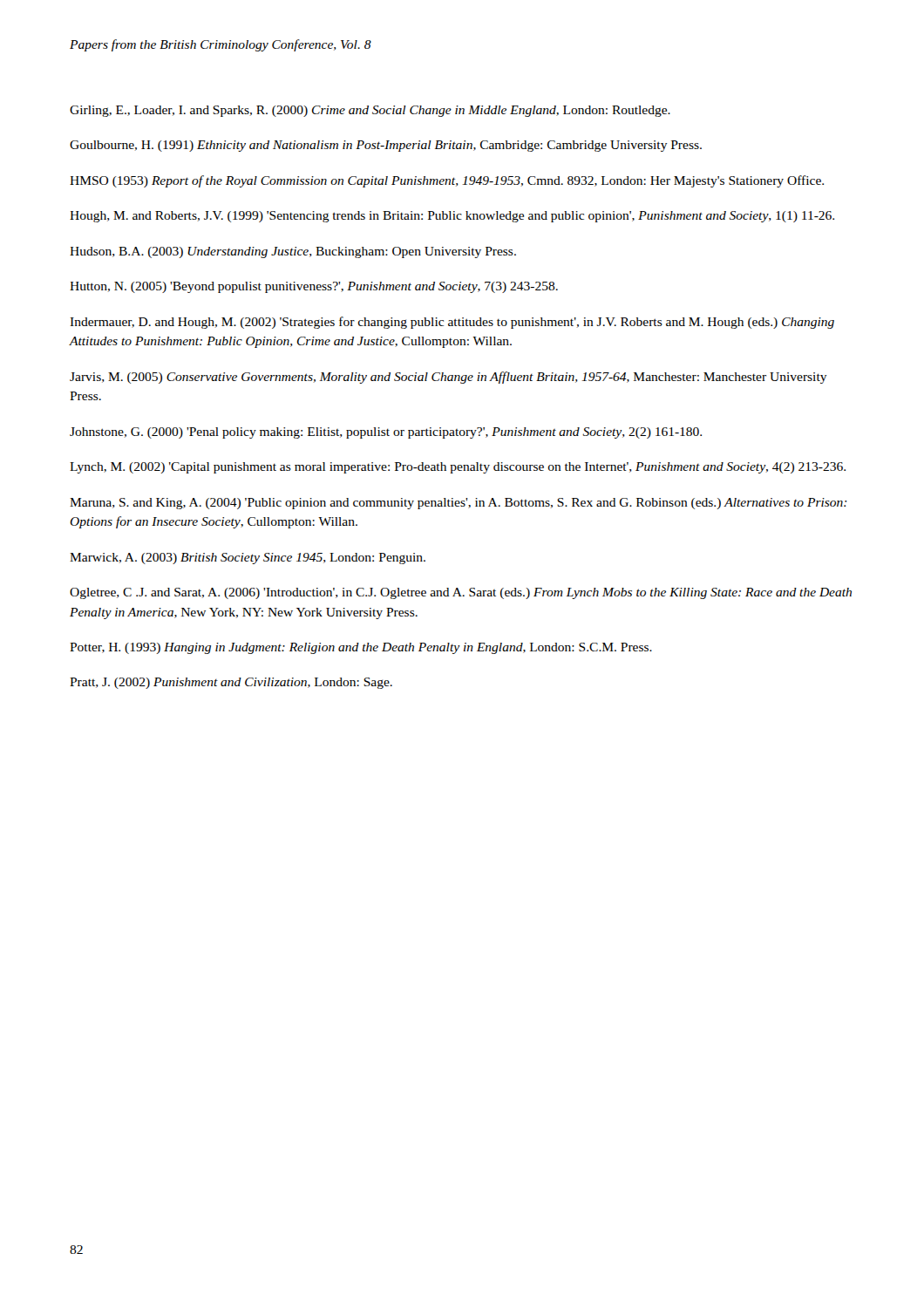Image resolution: width=924 pixels, height=1308 pixels.
Task: Find the block on this page that starts "Goulbourne, H. (1991) Ethnicity and"
Action: point(386,145)
